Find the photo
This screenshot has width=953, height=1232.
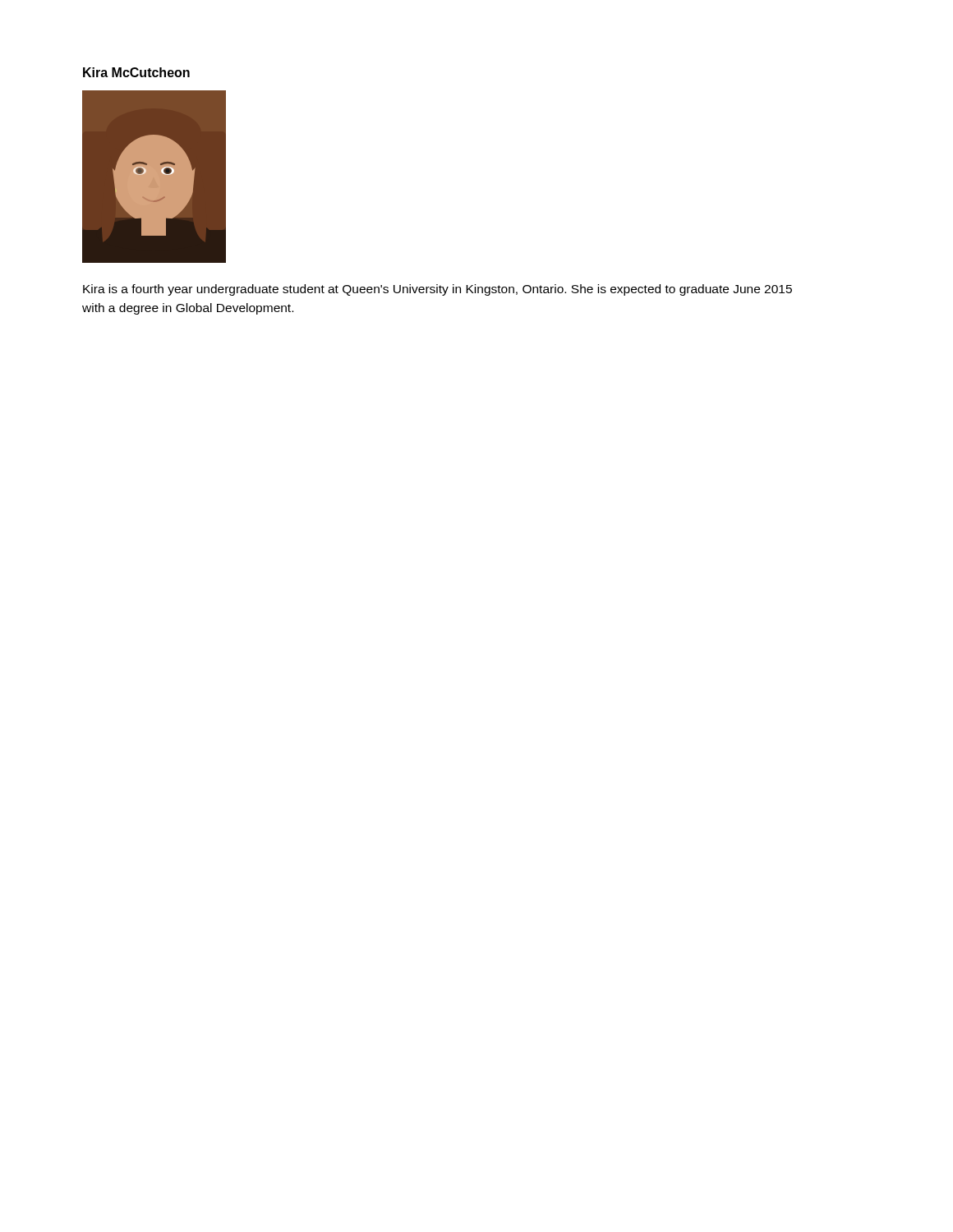(x=476, y=177)
